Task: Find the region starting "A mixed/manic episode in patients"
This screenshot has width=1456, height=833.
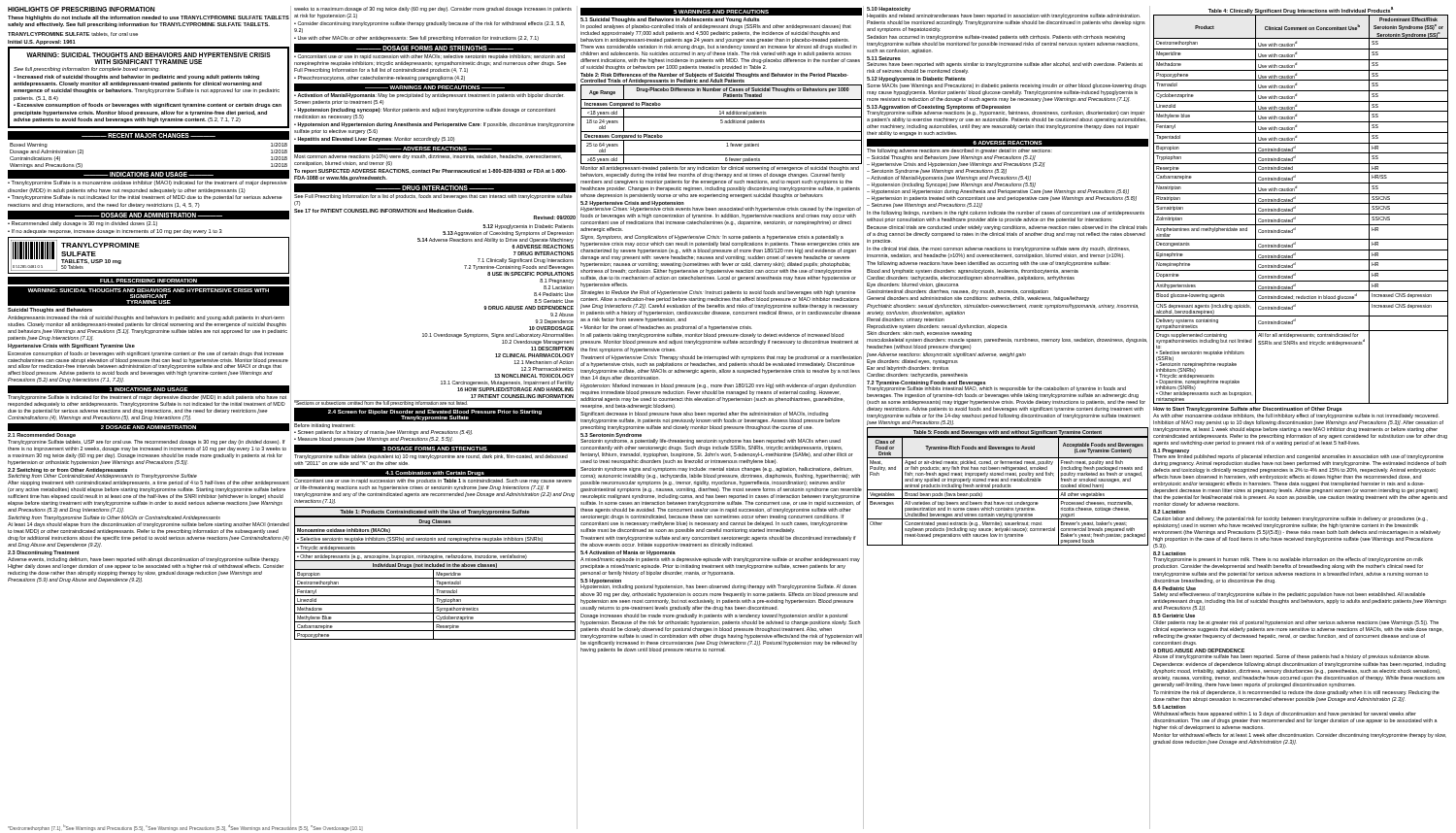Action: pyautogui.click(x=720, y=566)
